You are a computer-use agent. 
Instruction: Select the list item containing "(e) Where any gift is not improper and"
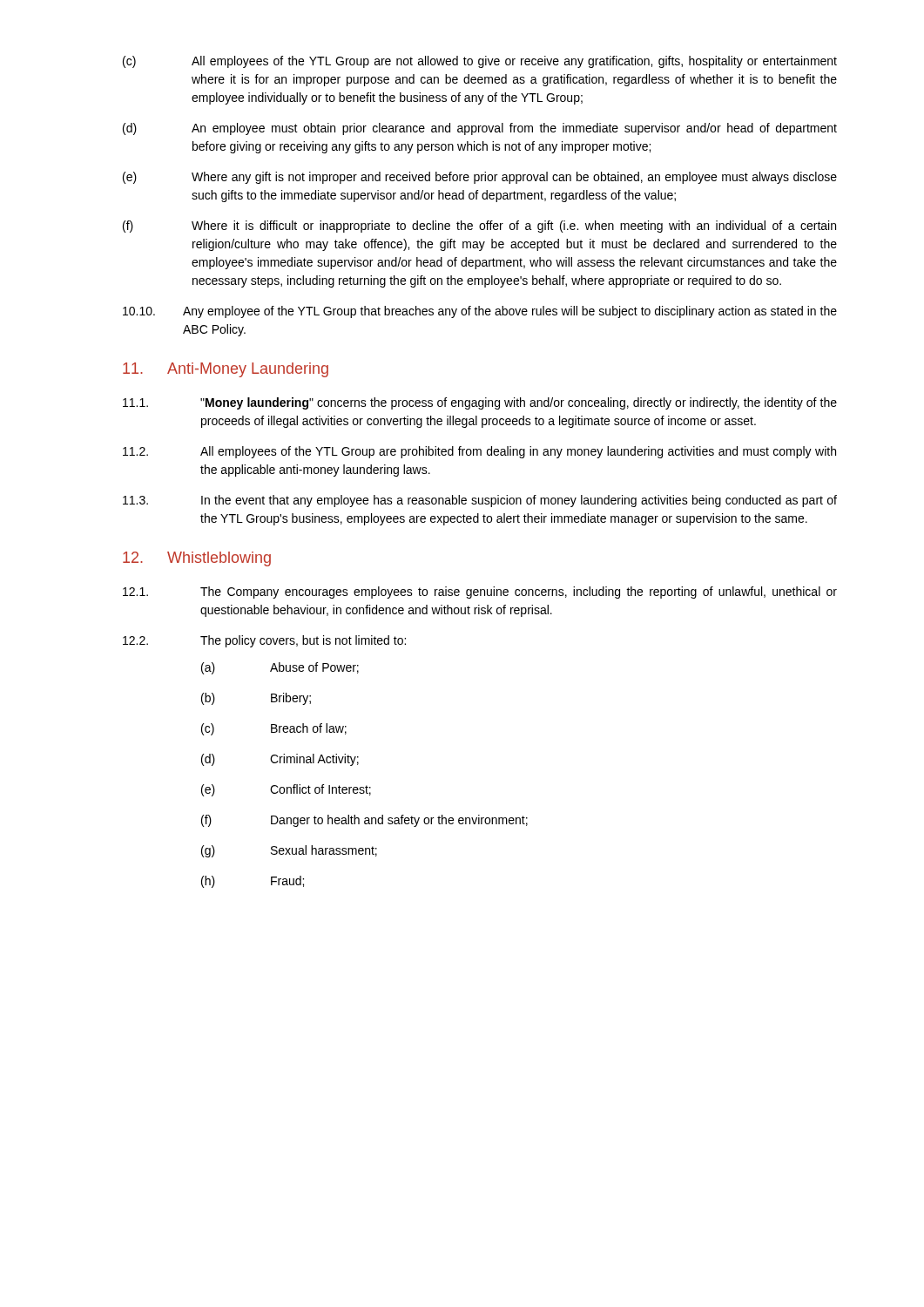[x=479, y=187]
